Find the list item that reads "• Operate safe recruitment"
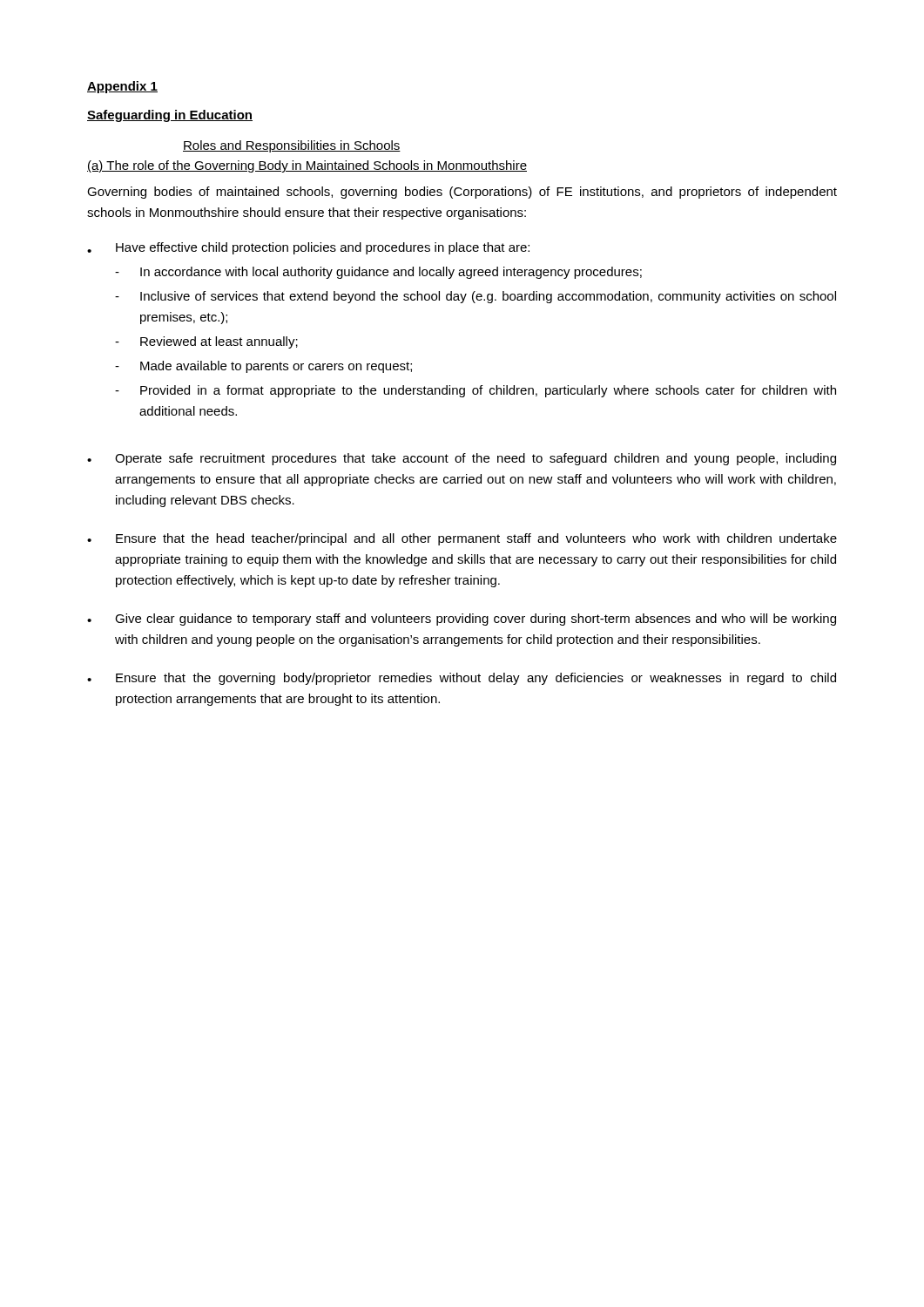The height and width of the screenshot is (1307, 924). [x=462, y=479]
